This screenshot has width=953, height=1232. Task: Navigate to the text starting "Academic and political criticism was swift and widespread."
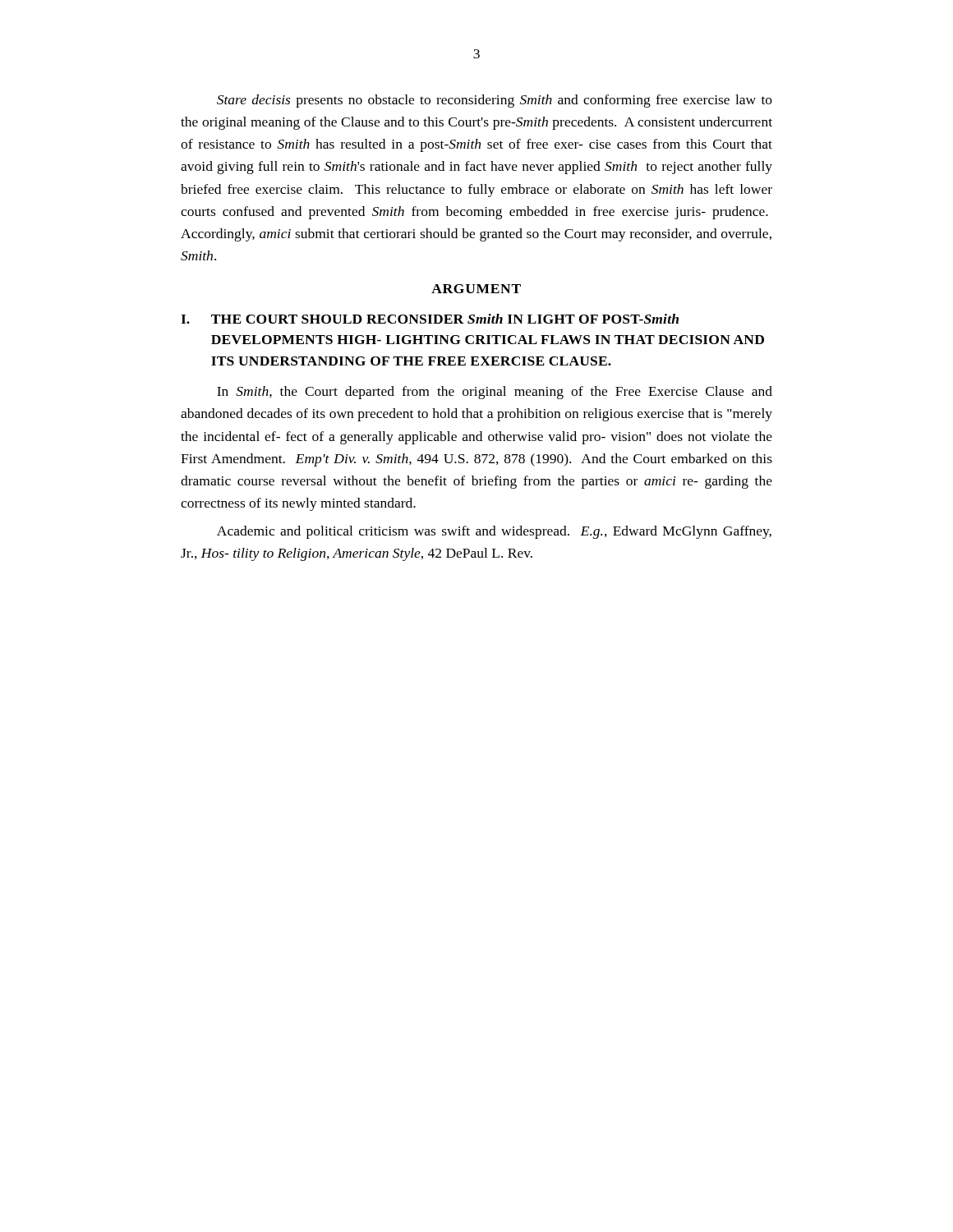click(476, 542)
